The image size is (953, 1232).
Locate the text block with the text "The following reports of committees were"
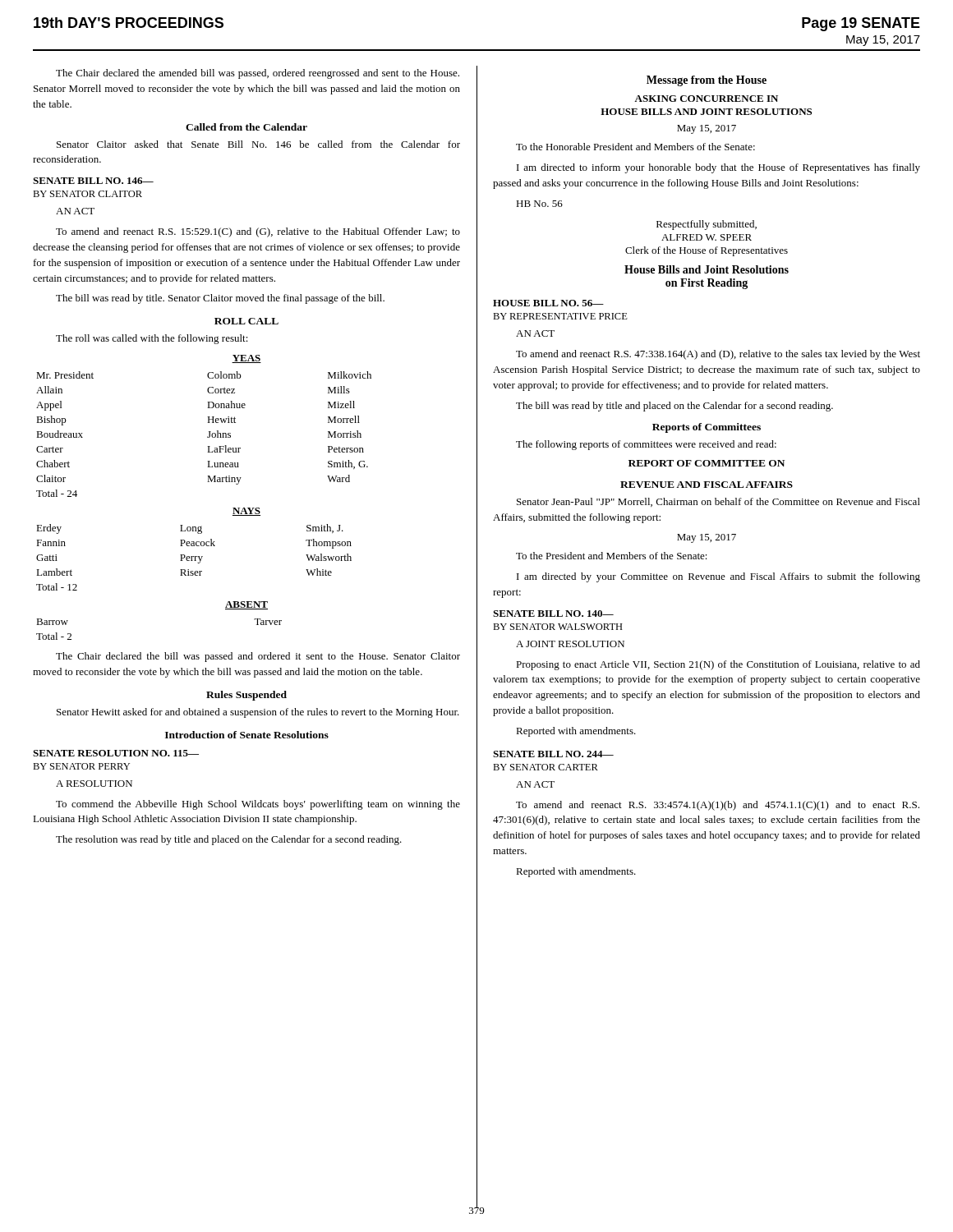coord(646,444)
